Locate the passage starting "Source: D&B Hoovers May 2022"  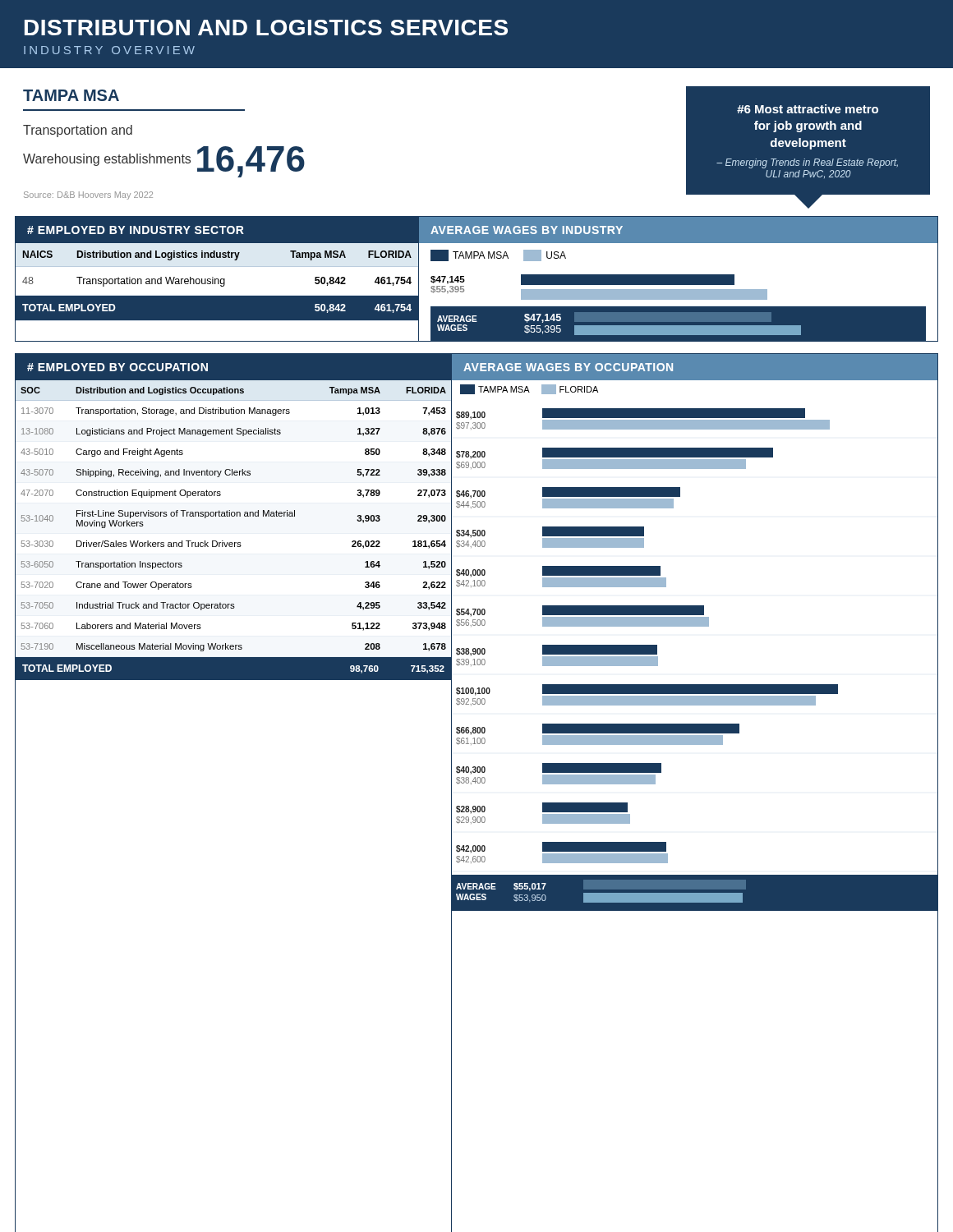pos(88,195)
